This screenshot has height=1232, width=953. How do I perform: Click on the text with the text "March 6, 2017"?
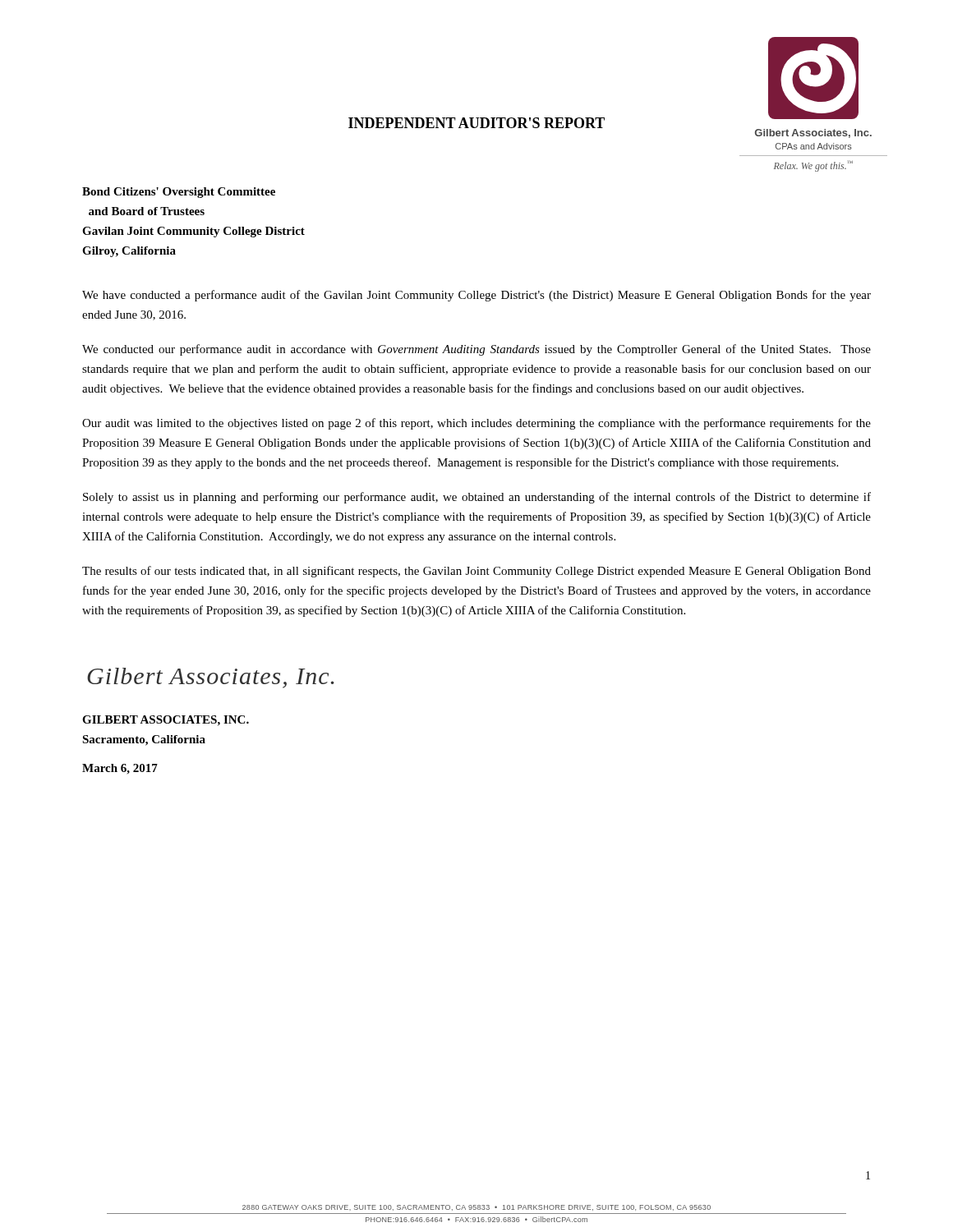(x=120, y=768)
